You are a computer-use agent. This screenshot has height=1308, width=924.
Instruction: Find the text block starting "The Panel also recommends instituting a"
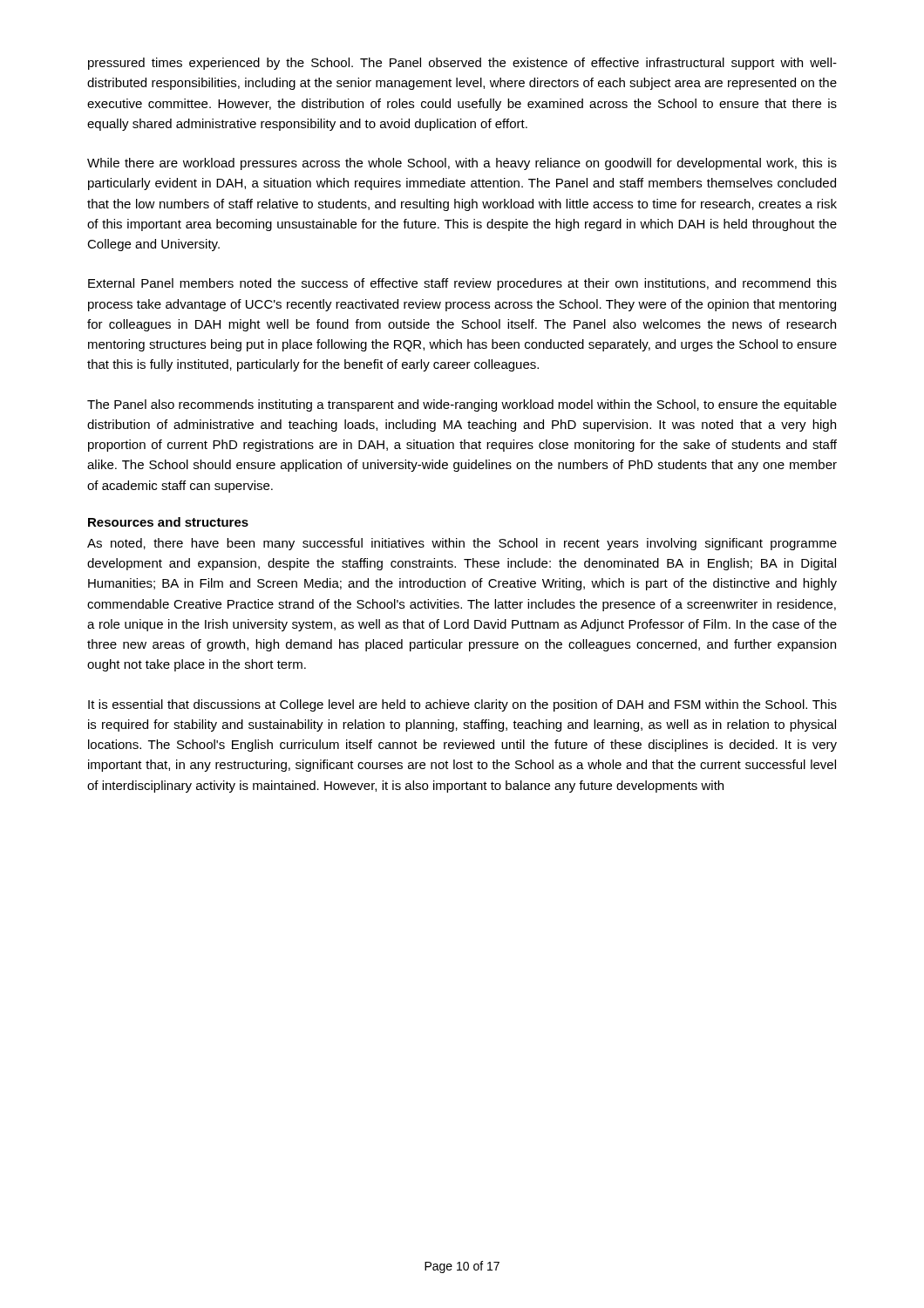(x=462, y=444)
